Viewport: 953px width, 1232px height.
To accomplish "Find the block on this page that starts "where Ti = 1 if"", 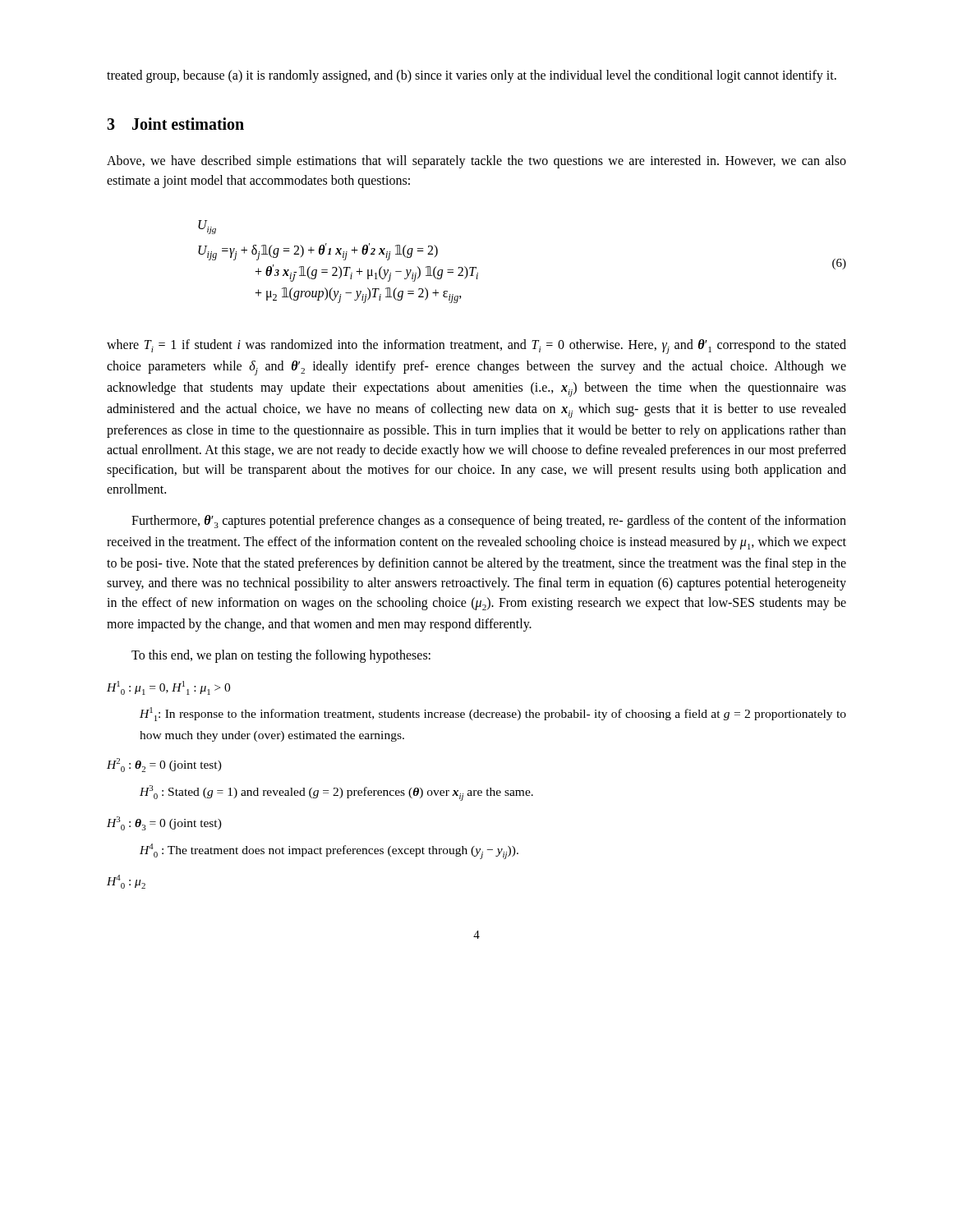I will pyautogui.click(x=476, y=417).
